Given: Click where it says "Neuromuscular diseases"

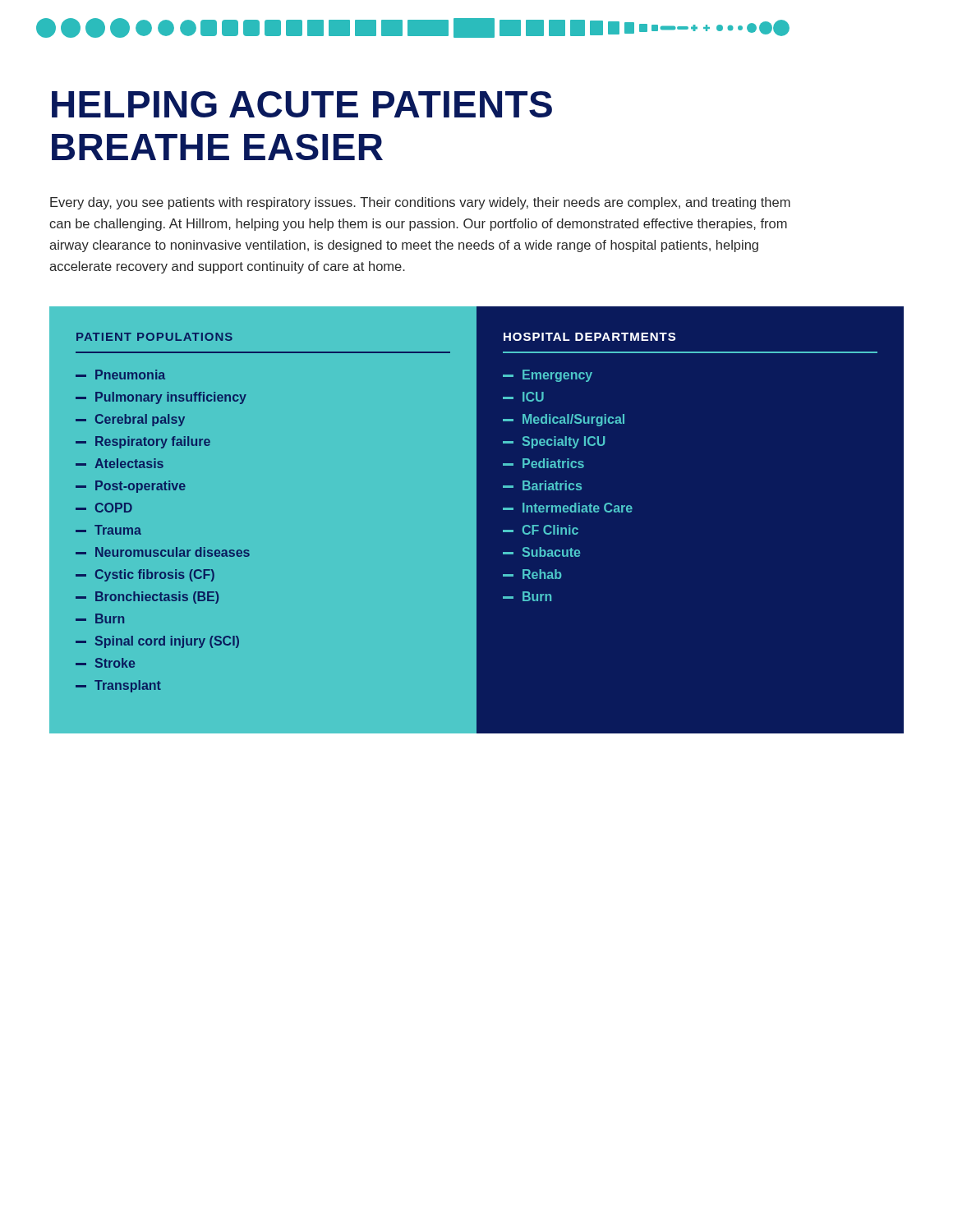Looking at the screenshot, I should pyautogui.click(x=163, y=553).
